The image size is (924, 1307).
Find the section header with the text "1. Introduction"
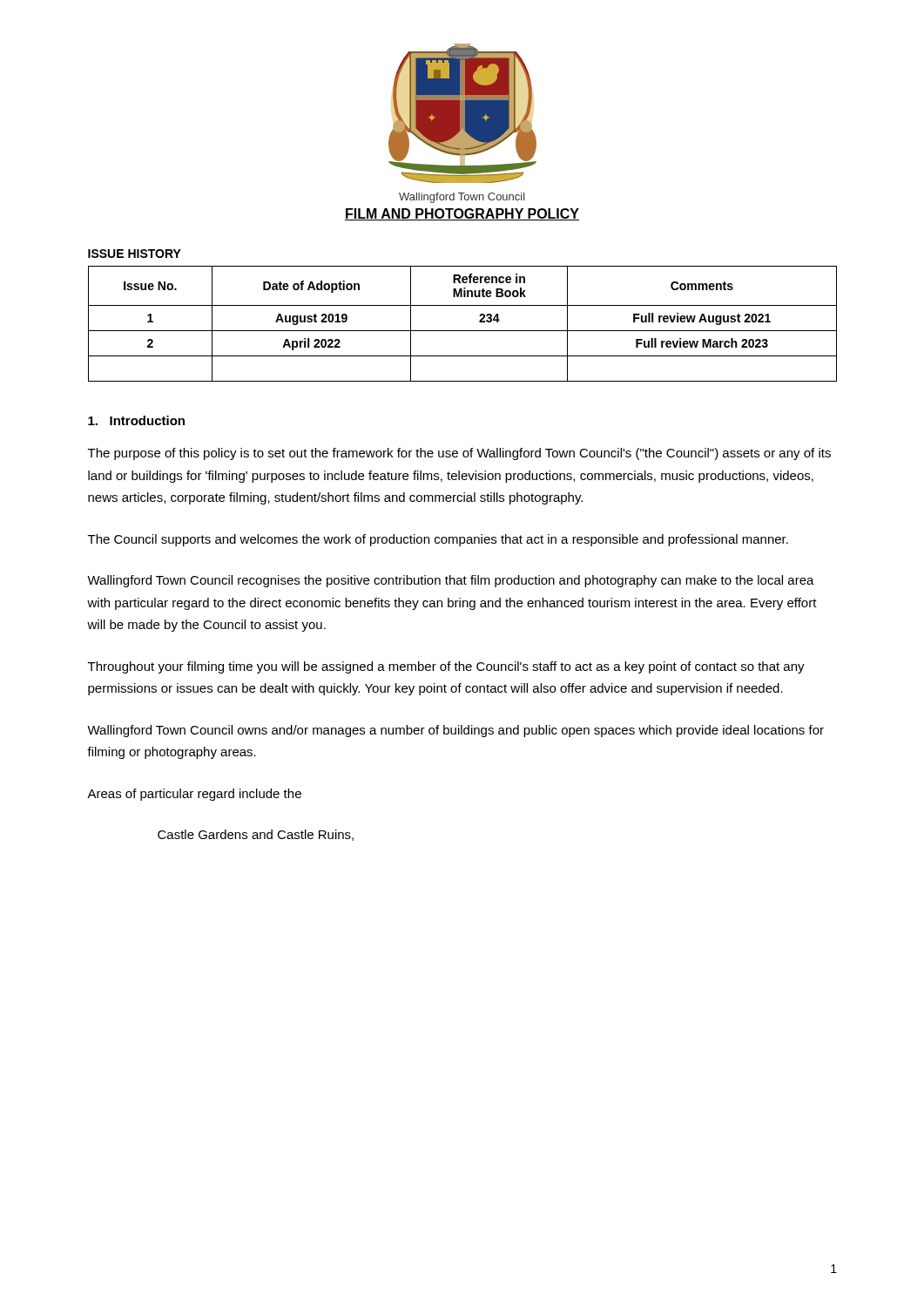pos(137,420)
